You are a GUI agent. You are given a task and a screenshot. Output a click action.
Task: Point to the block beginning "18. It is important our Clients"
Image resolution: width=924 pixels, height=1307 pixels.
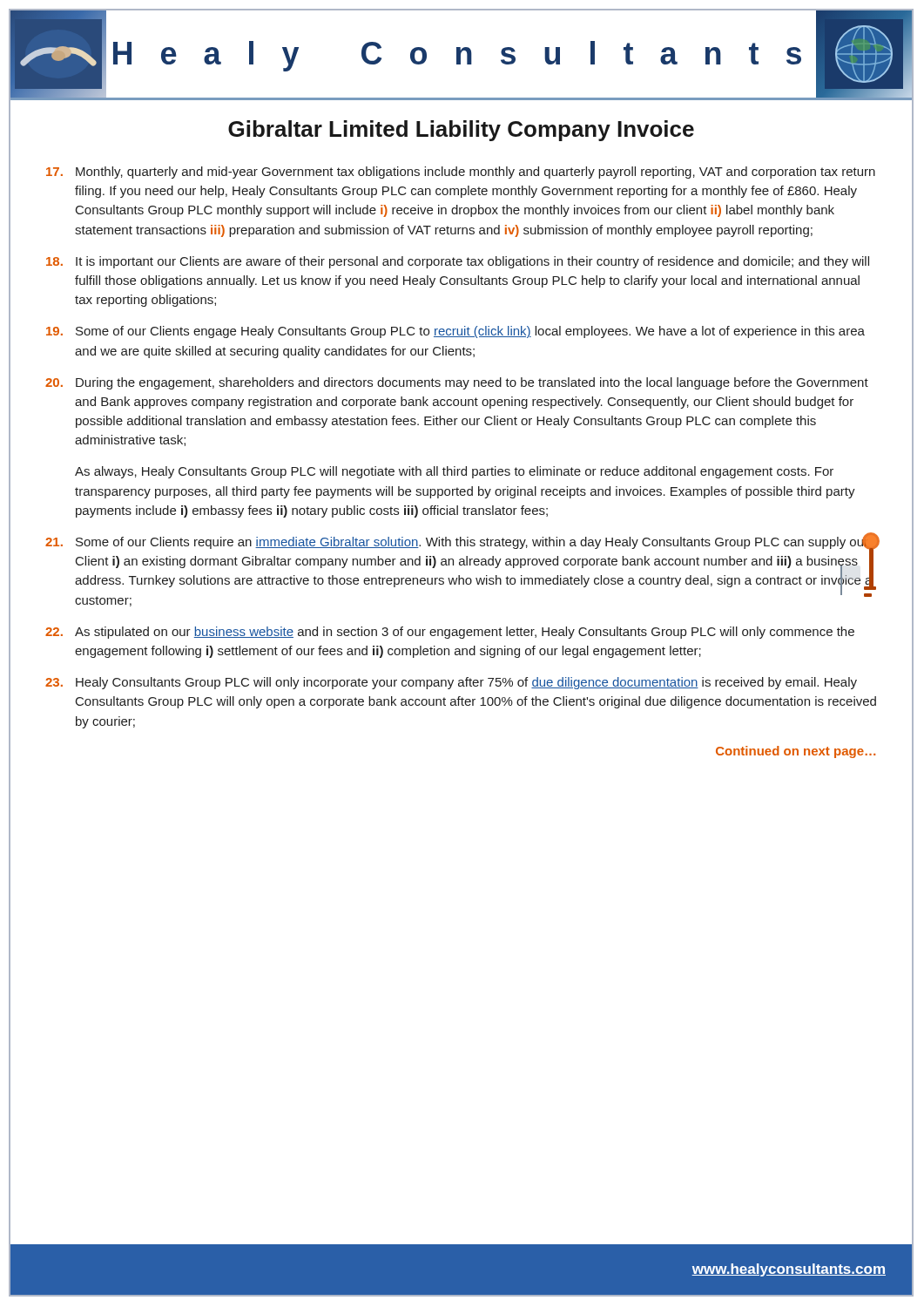coord(461,281)
